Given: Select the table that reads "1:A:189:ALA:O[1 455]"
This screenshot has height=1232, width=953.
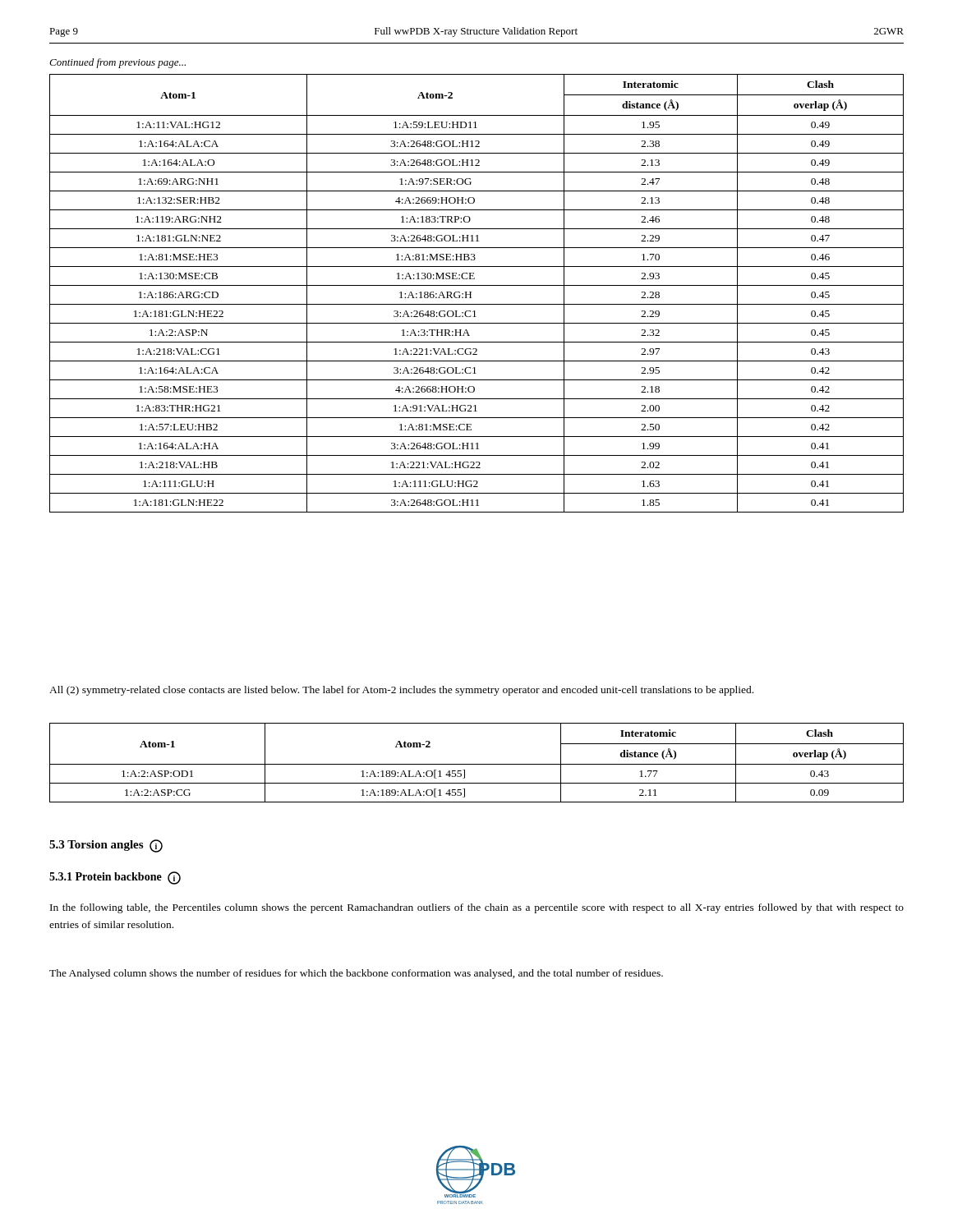Looking at the screenshot, I should pyautogui.click(x=476, y=763).
